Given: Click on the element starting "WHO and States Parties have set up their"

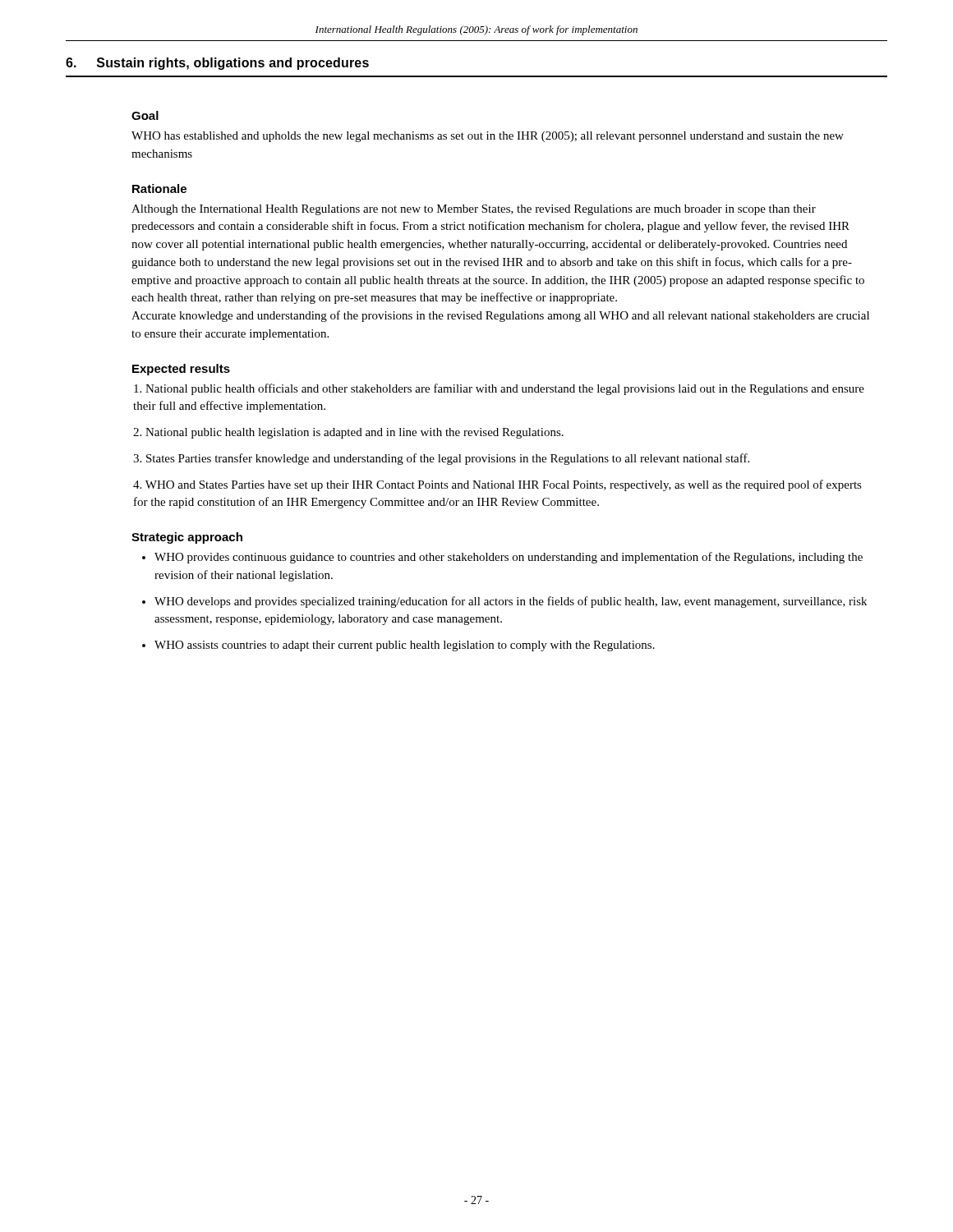Looking at the screenshot, I should (497, 493).
